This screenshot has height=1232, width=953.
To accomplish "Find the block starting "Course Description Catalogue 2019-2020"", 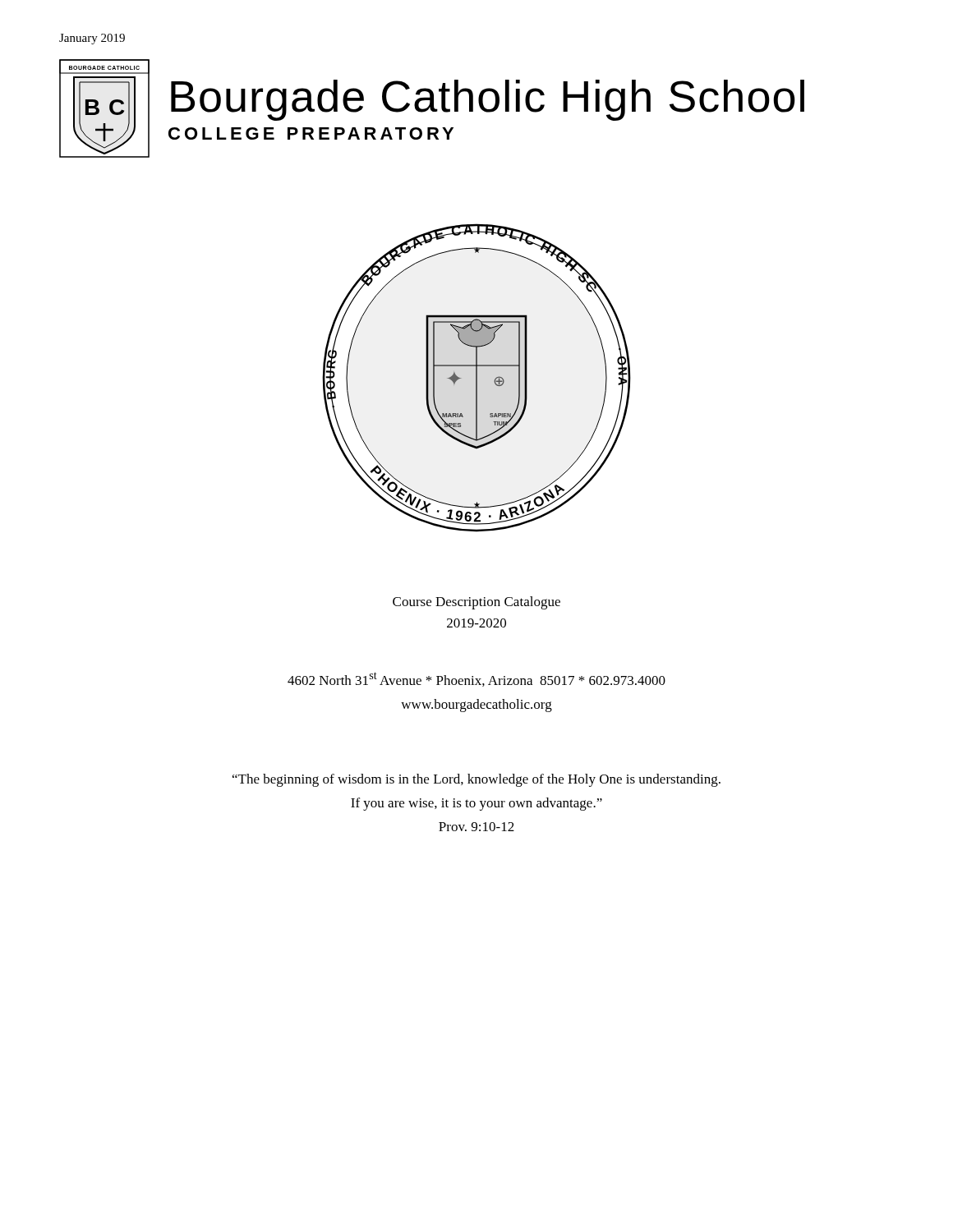I will [476, 612].
